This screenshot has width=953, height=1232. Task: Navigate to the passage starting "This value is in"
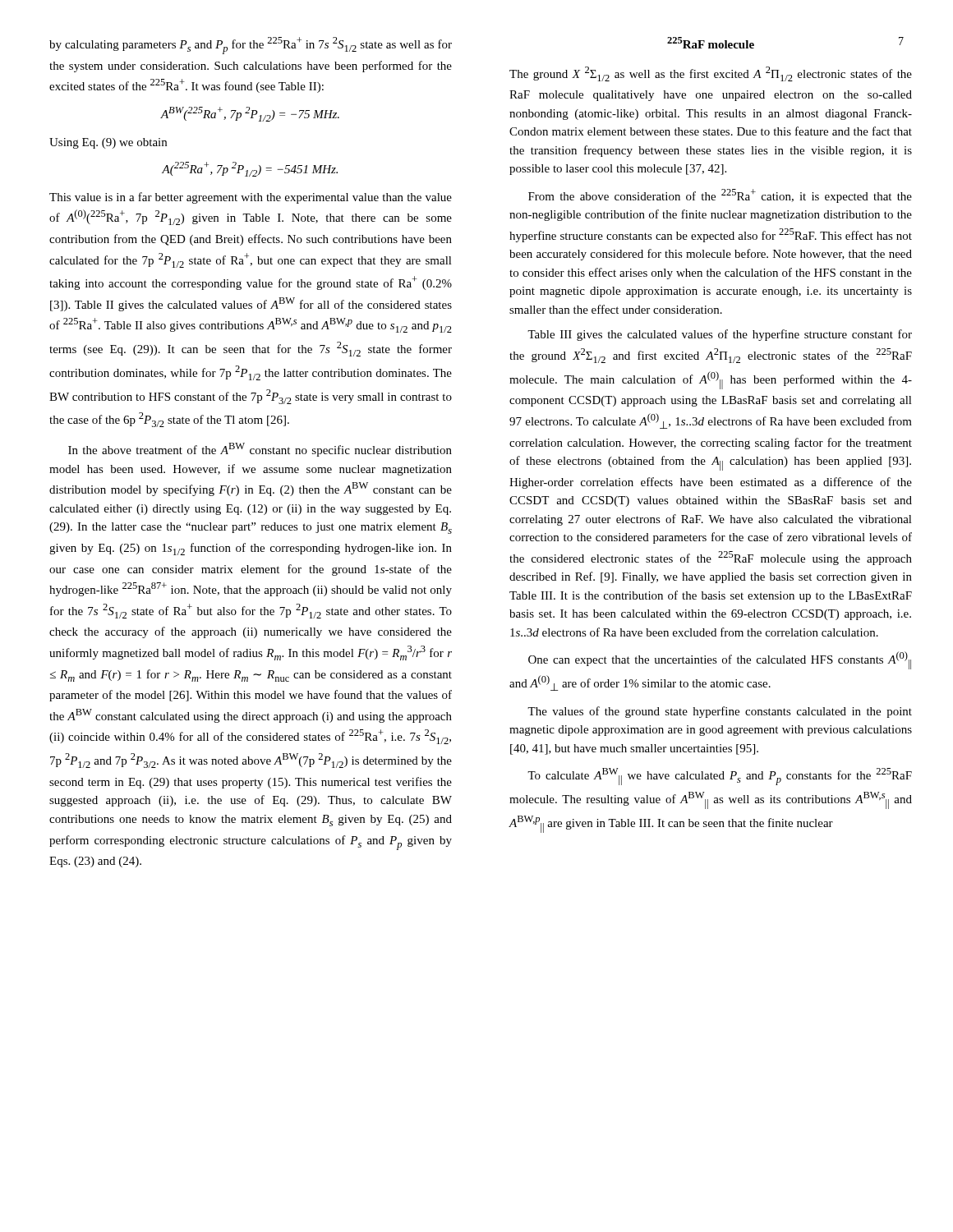251,529
